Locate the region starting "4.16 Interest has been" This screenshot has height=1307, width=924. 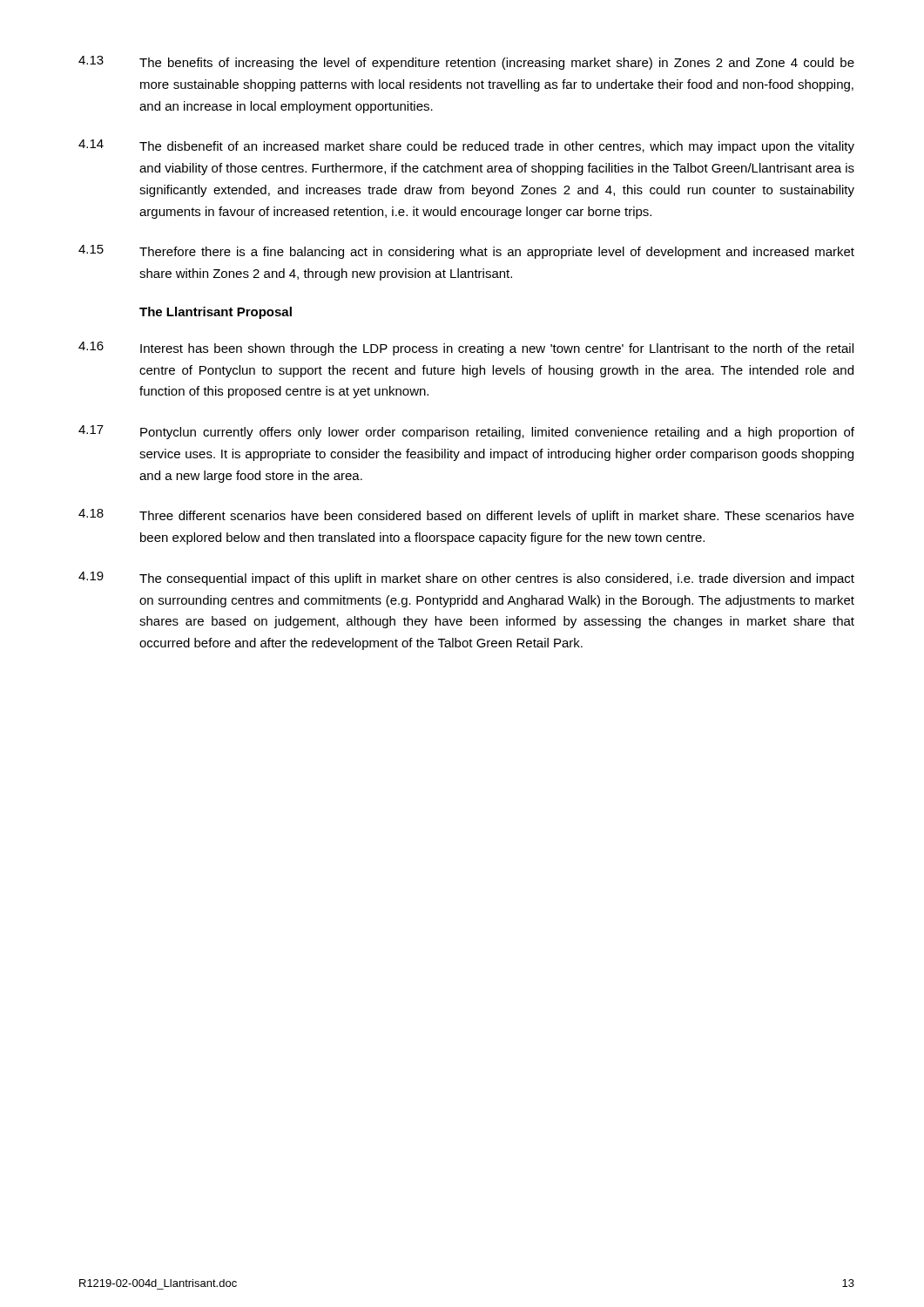coord(466,370)
